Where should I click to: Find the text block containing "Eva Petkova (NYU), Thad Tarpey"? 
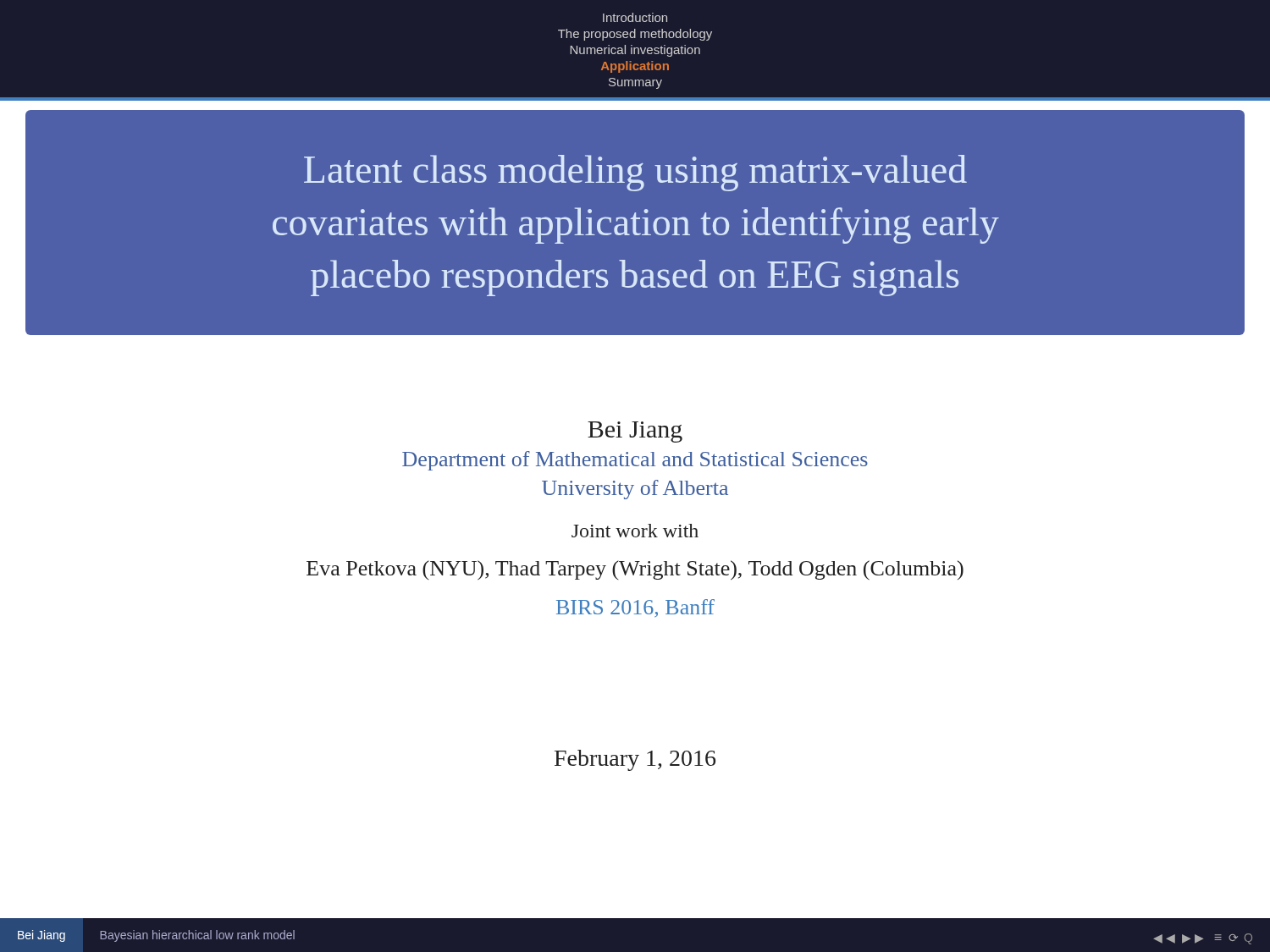click(x=635, y=568)
